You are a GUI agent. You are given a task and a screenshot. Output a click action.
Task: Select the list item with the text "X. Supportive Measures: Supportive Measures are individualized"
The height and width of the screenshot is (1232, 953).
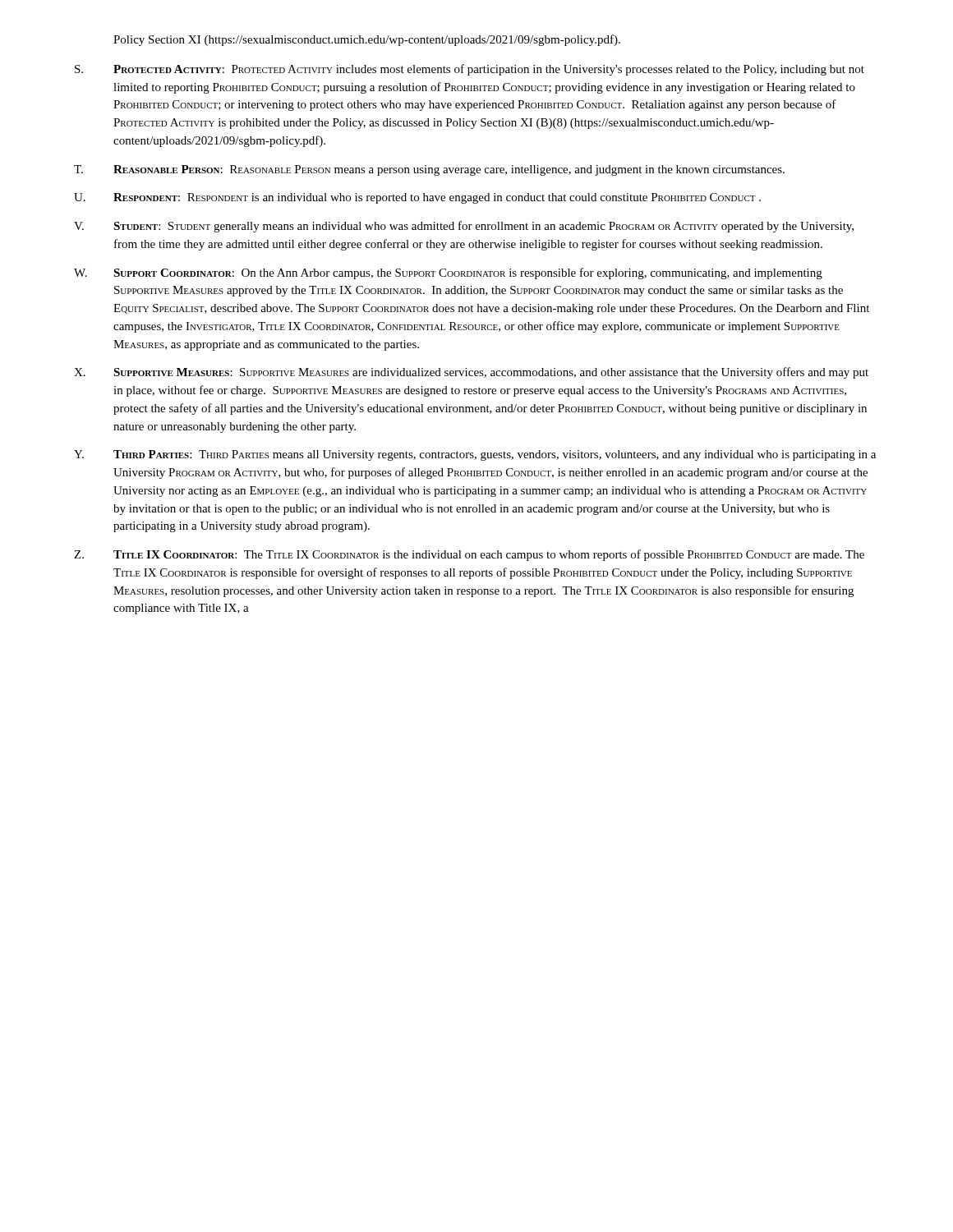pyautogui.click(x=476, y=400)
